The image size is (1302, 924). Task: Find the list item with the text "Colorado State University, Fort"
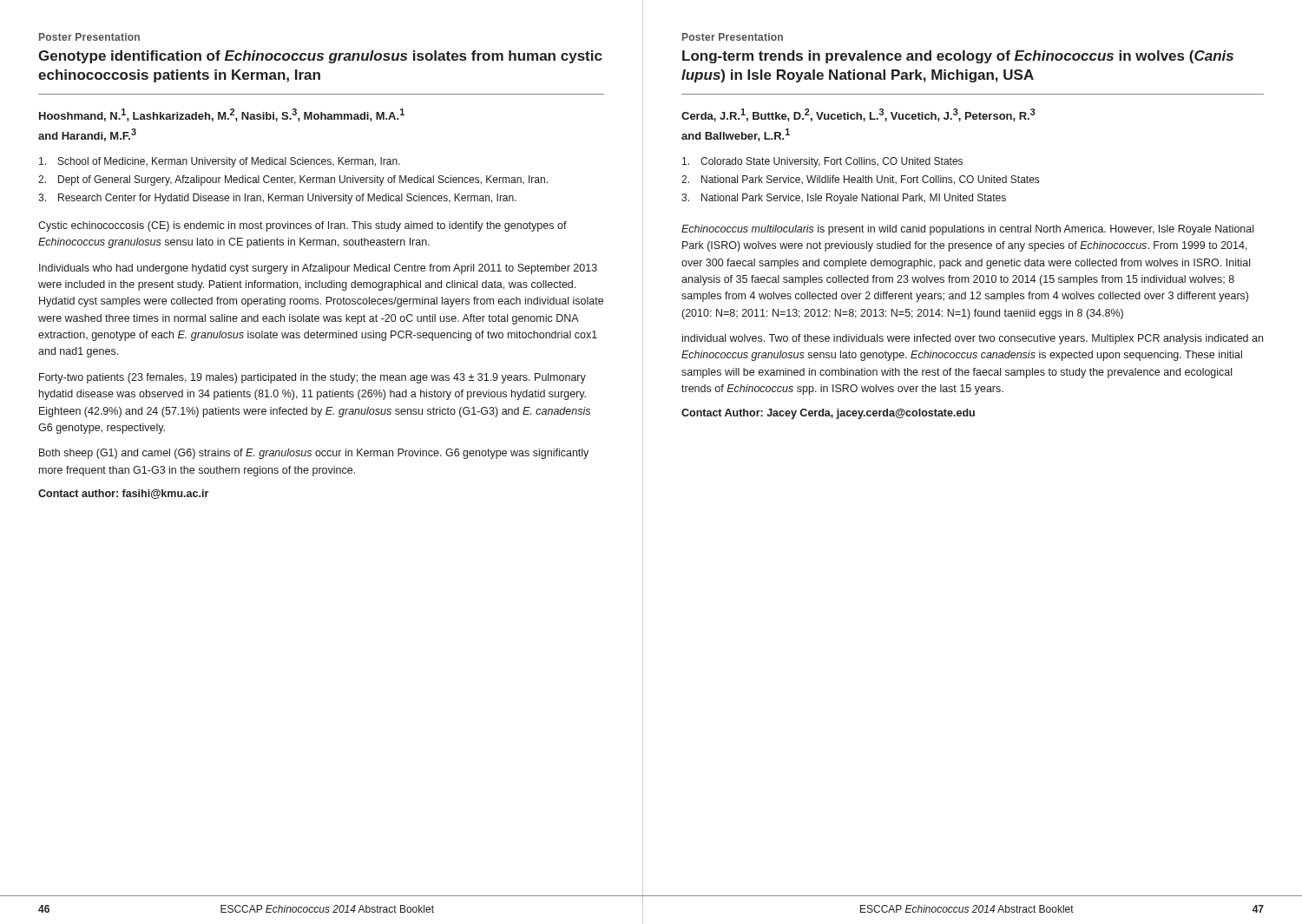click(x=822, y=161)
